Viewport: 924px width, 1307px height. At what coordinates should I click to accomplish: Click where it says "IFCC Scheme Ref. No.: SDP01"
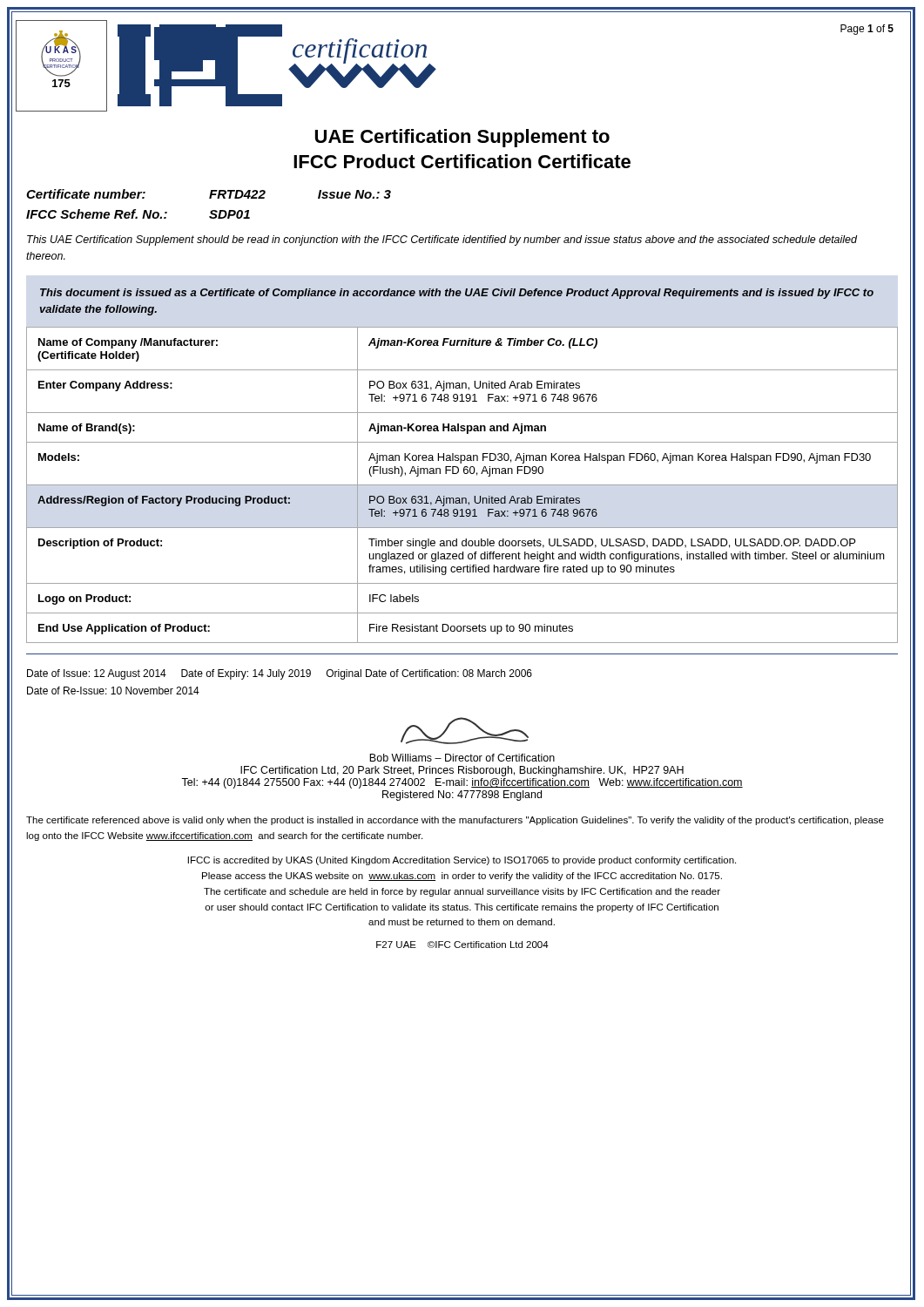[x=138, y=214]
